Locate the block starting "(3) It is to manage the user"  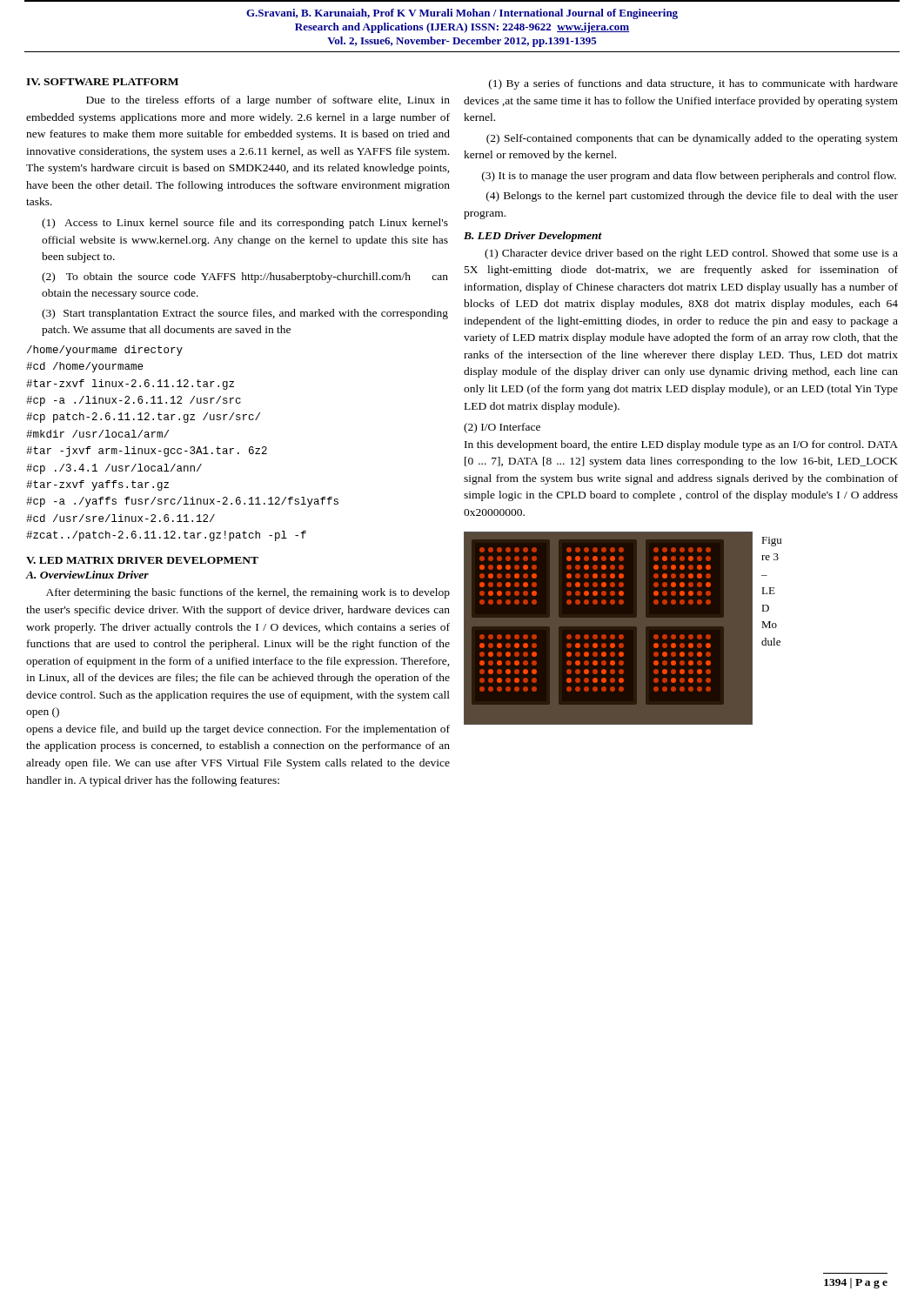(681, 175)
